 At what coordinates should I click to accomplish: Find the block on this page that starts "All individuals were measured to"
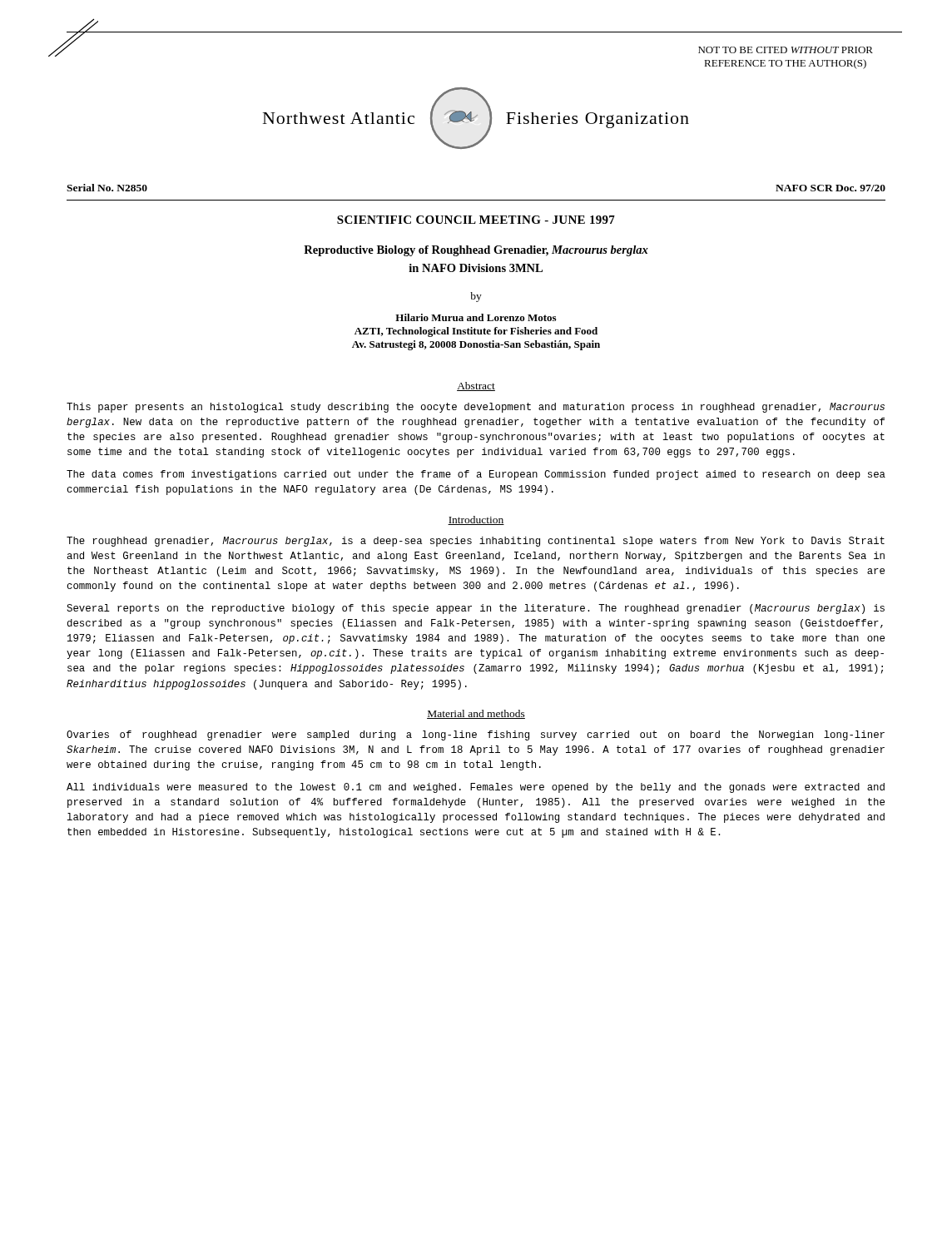(476, 811)
